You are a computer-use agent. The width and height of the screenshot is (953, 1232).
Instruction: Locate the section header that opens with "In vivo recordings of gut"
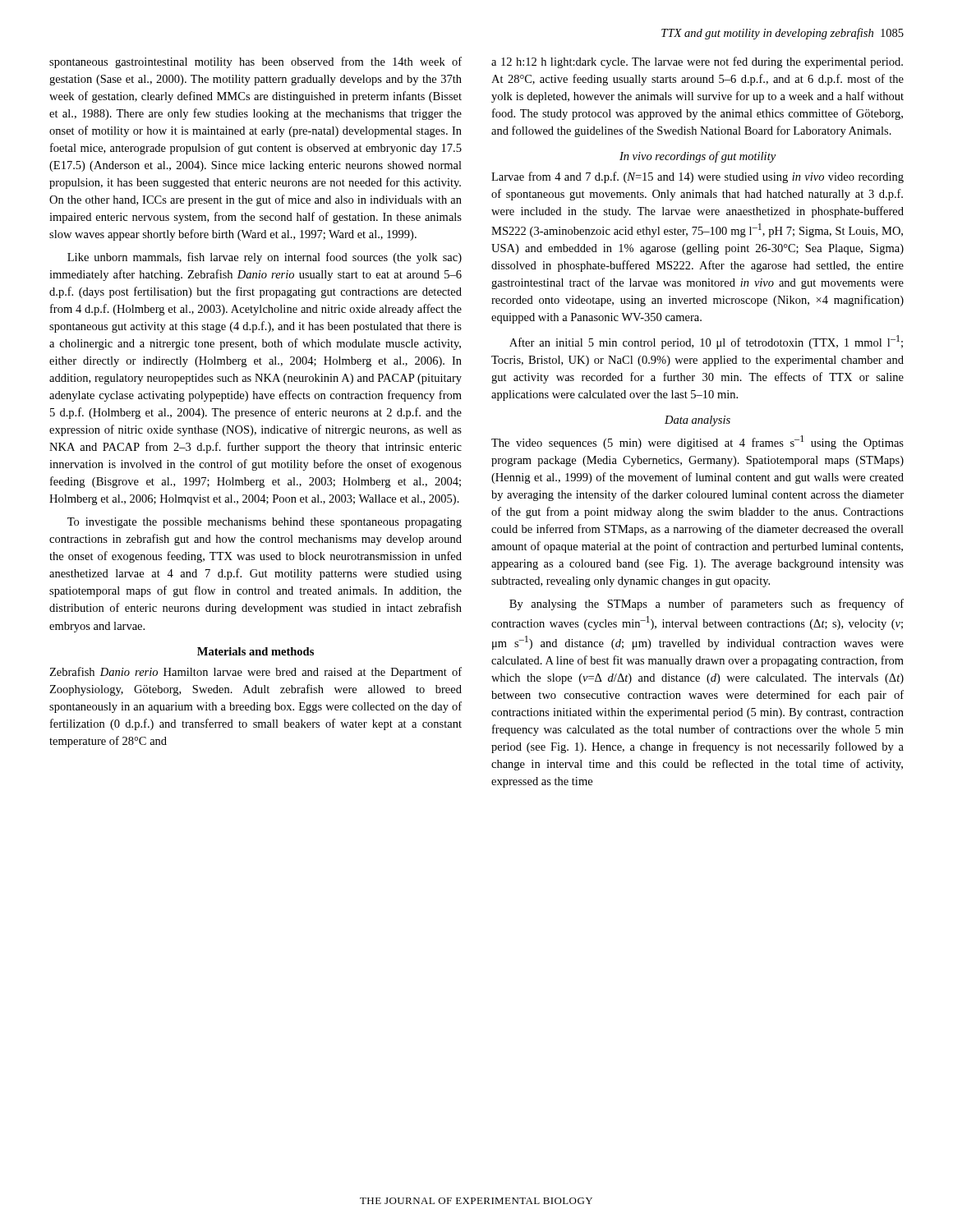[x=698, y=157]
